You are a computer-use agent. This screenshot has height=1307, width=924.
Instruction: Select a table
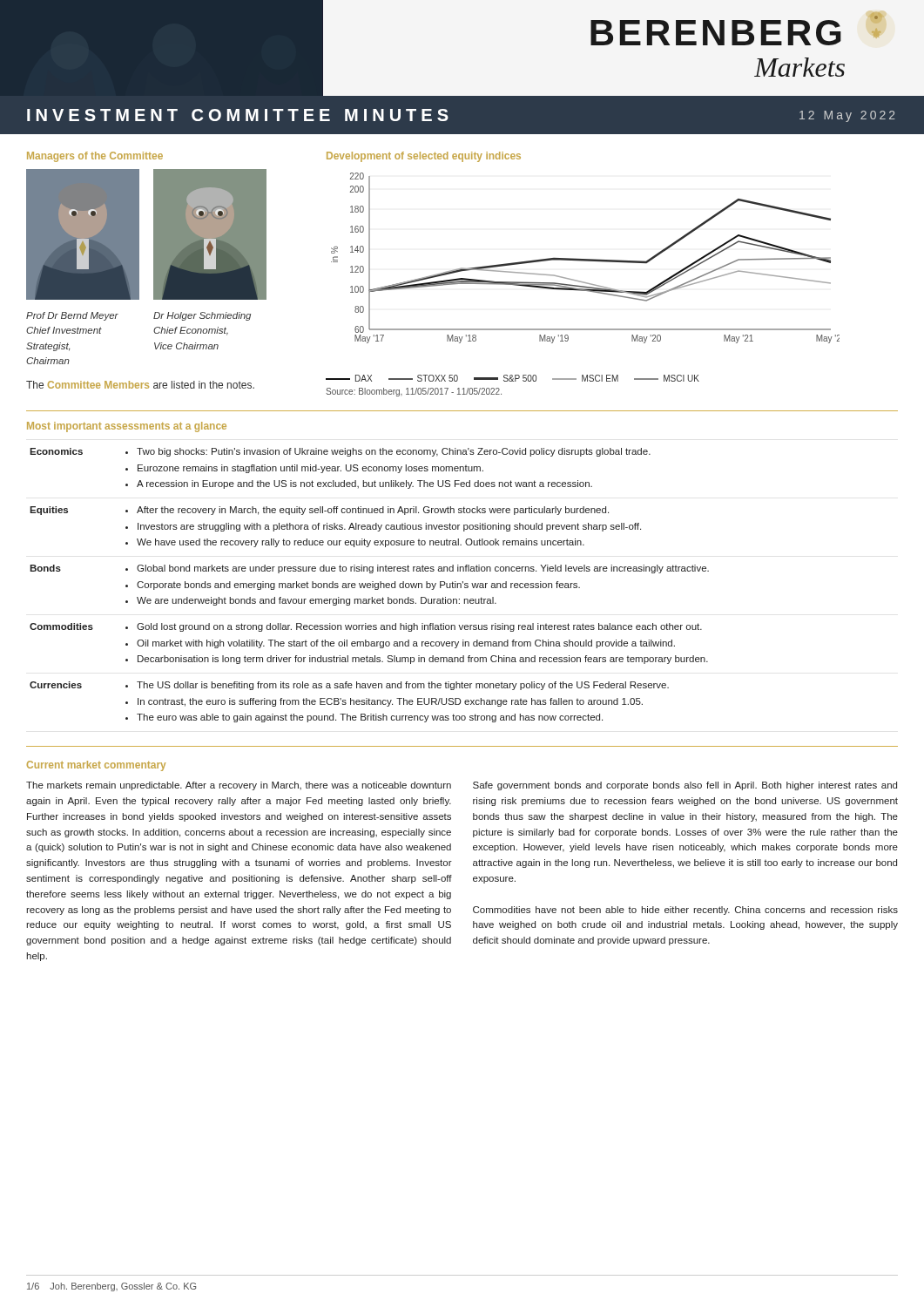click(462, 586)
